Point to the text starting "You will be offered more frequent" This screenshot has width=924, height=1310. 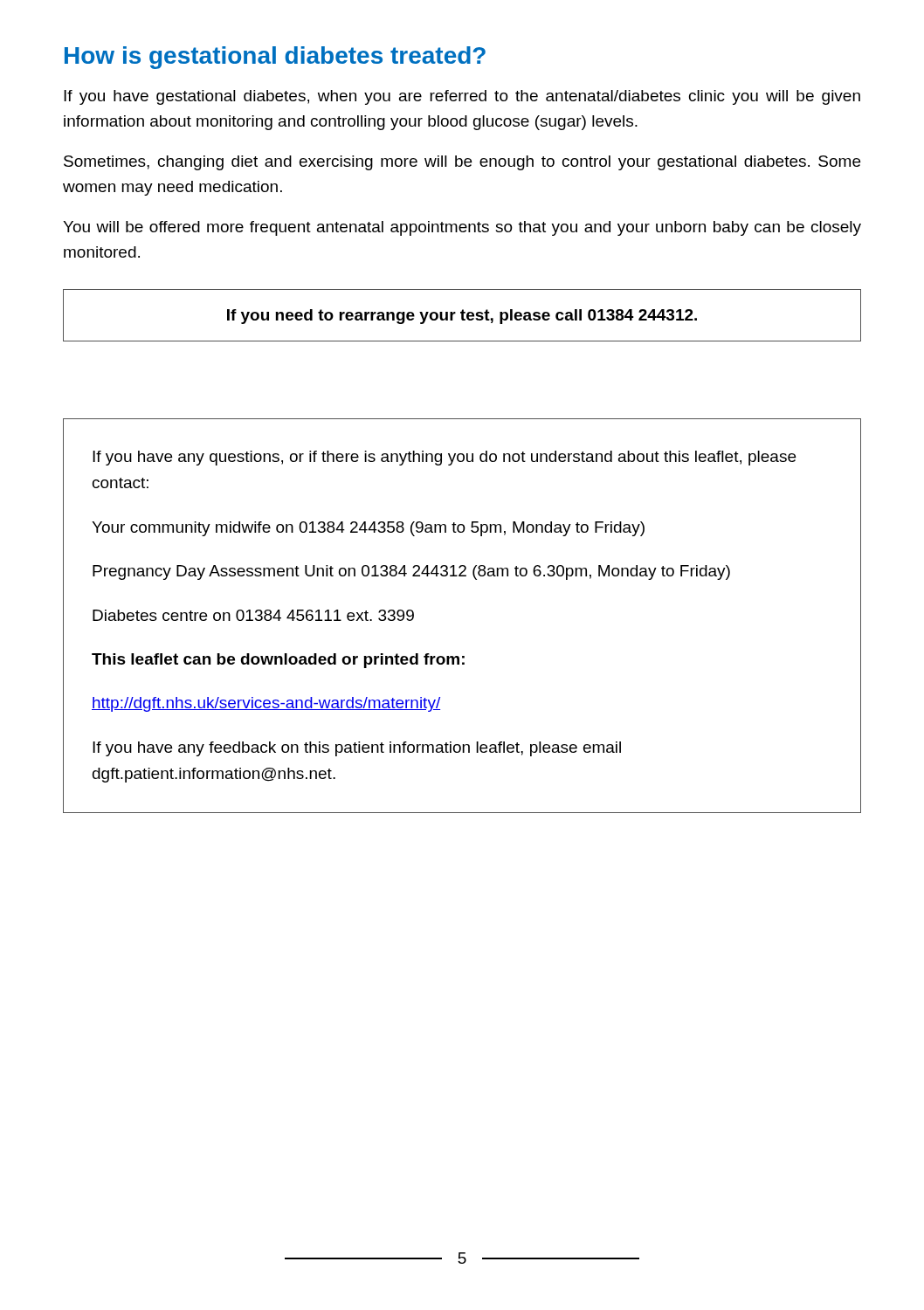(x=462, y=239)
